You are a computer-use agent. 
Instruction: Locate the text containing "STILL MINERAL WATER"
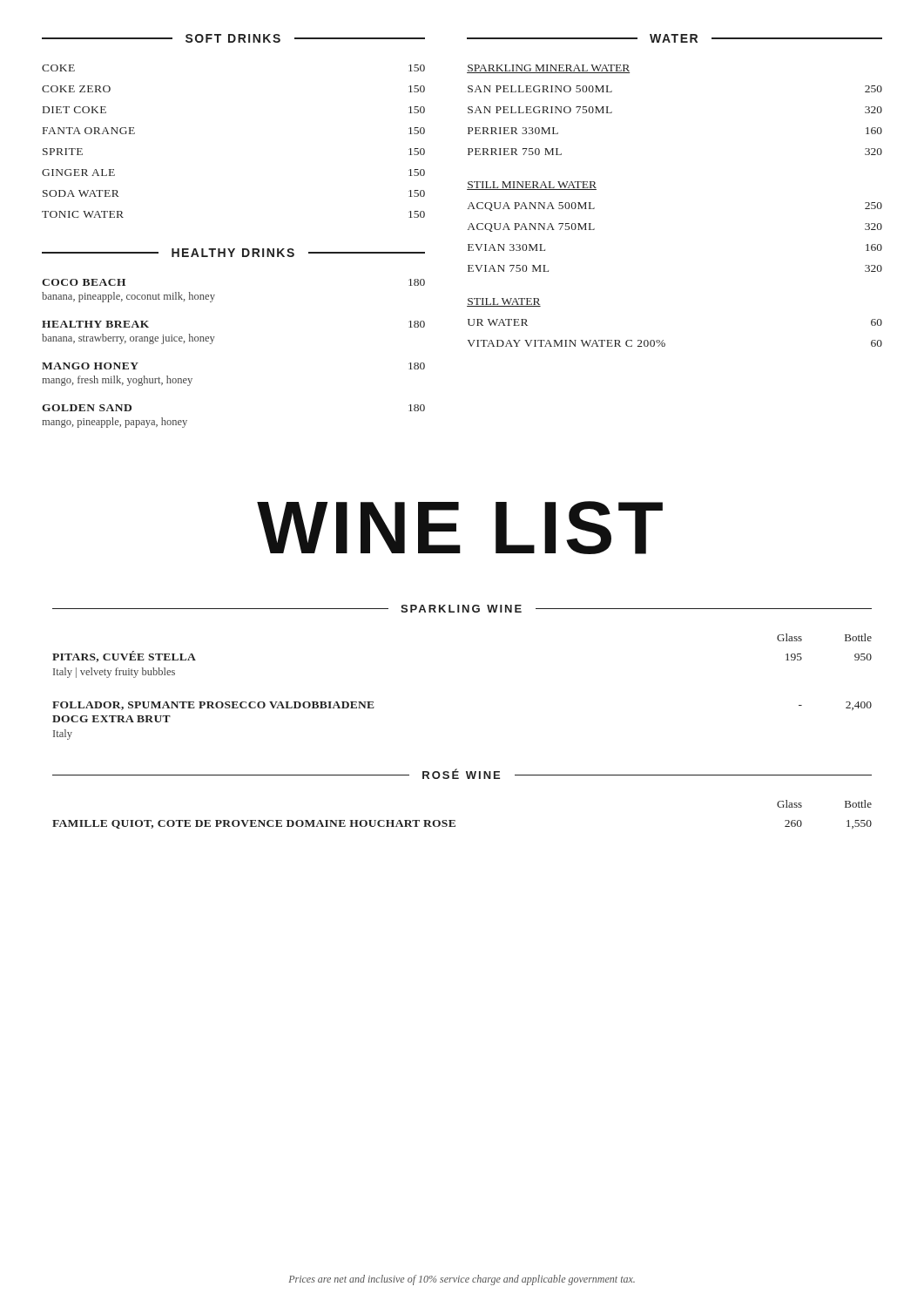(x=532, y=186)
